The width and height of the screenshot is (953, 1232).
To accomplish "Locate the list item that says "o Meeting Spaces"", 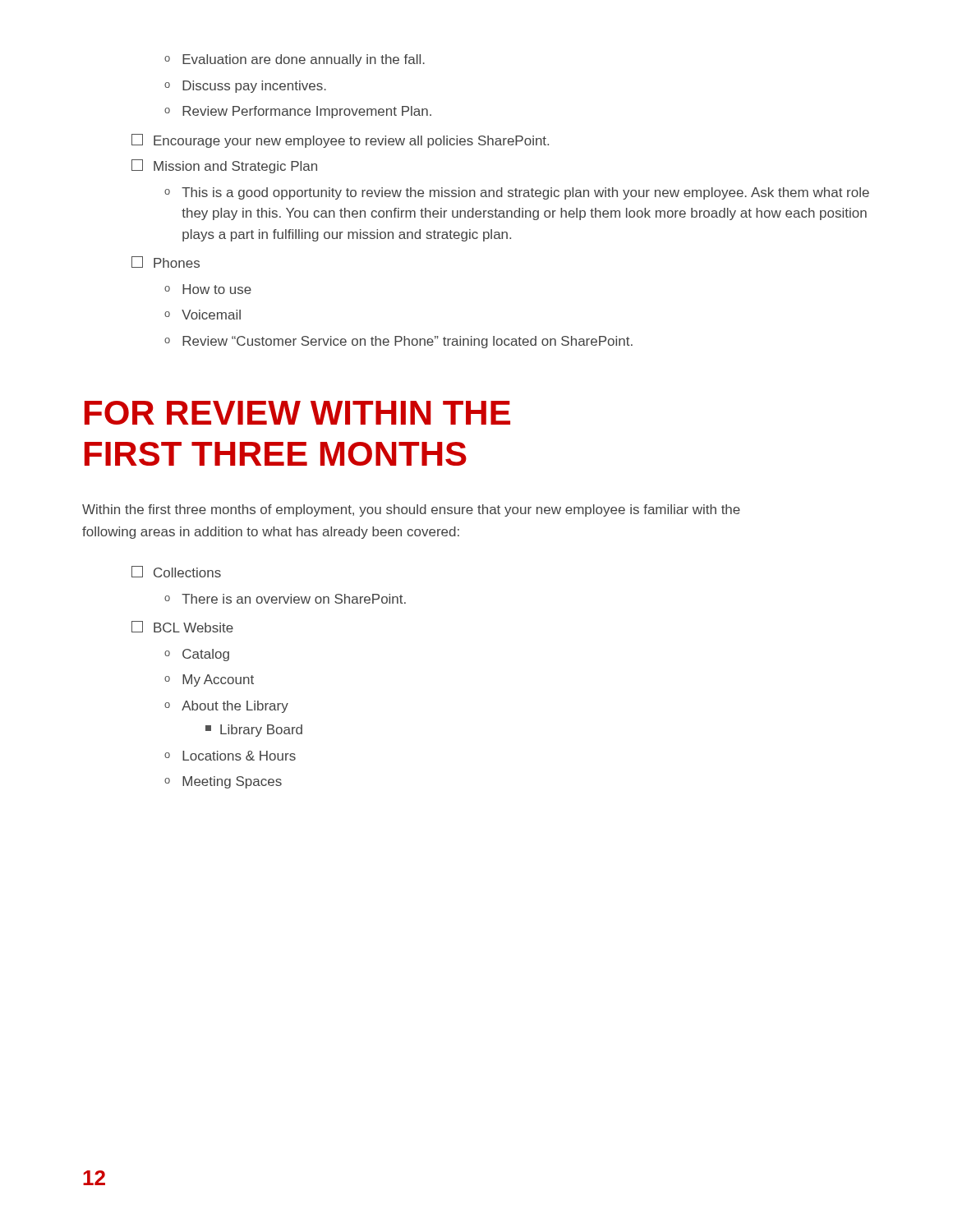I will tap(223, 782).
